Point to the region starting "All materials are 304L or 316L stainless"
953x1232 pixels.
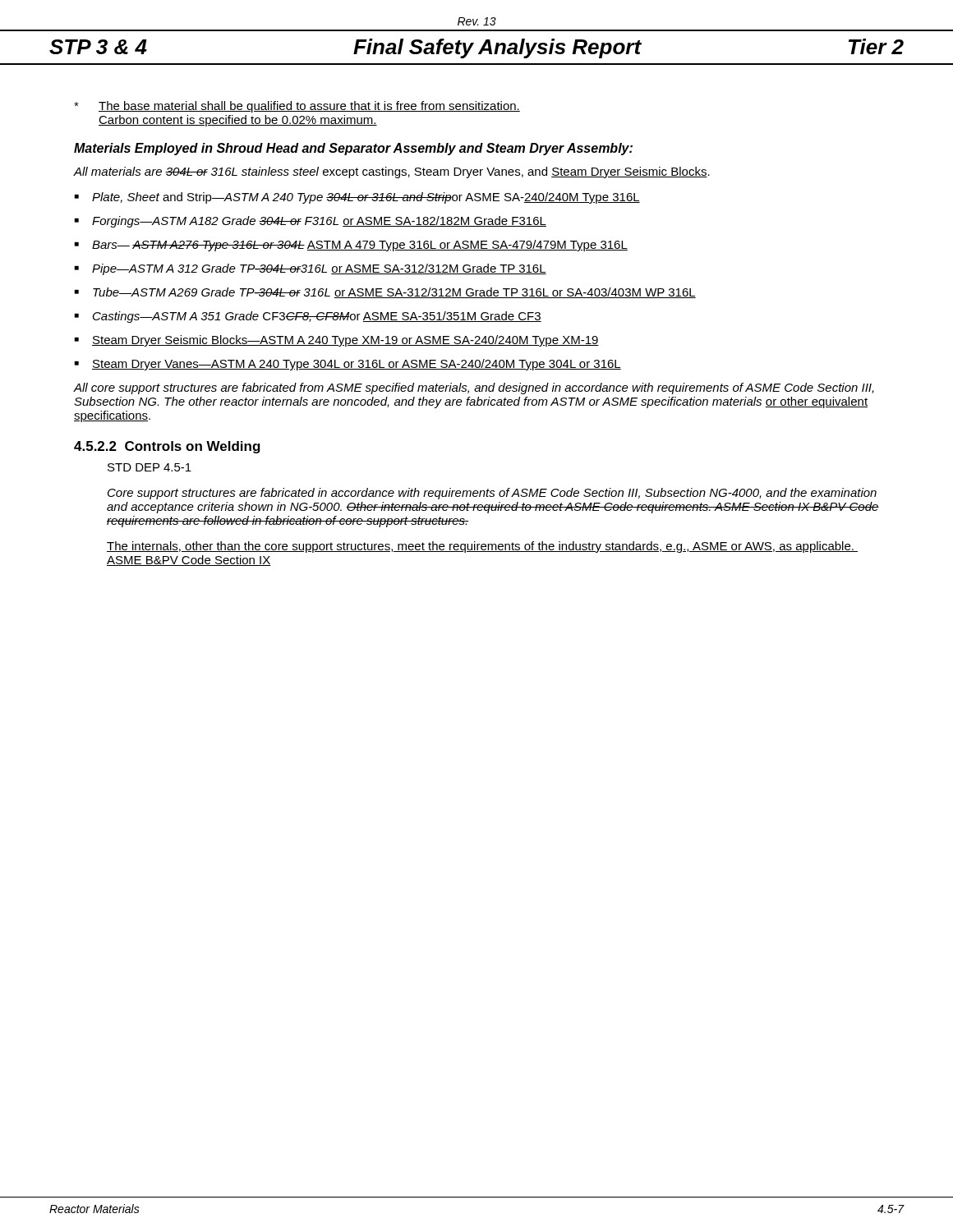(x=392, y=171)
